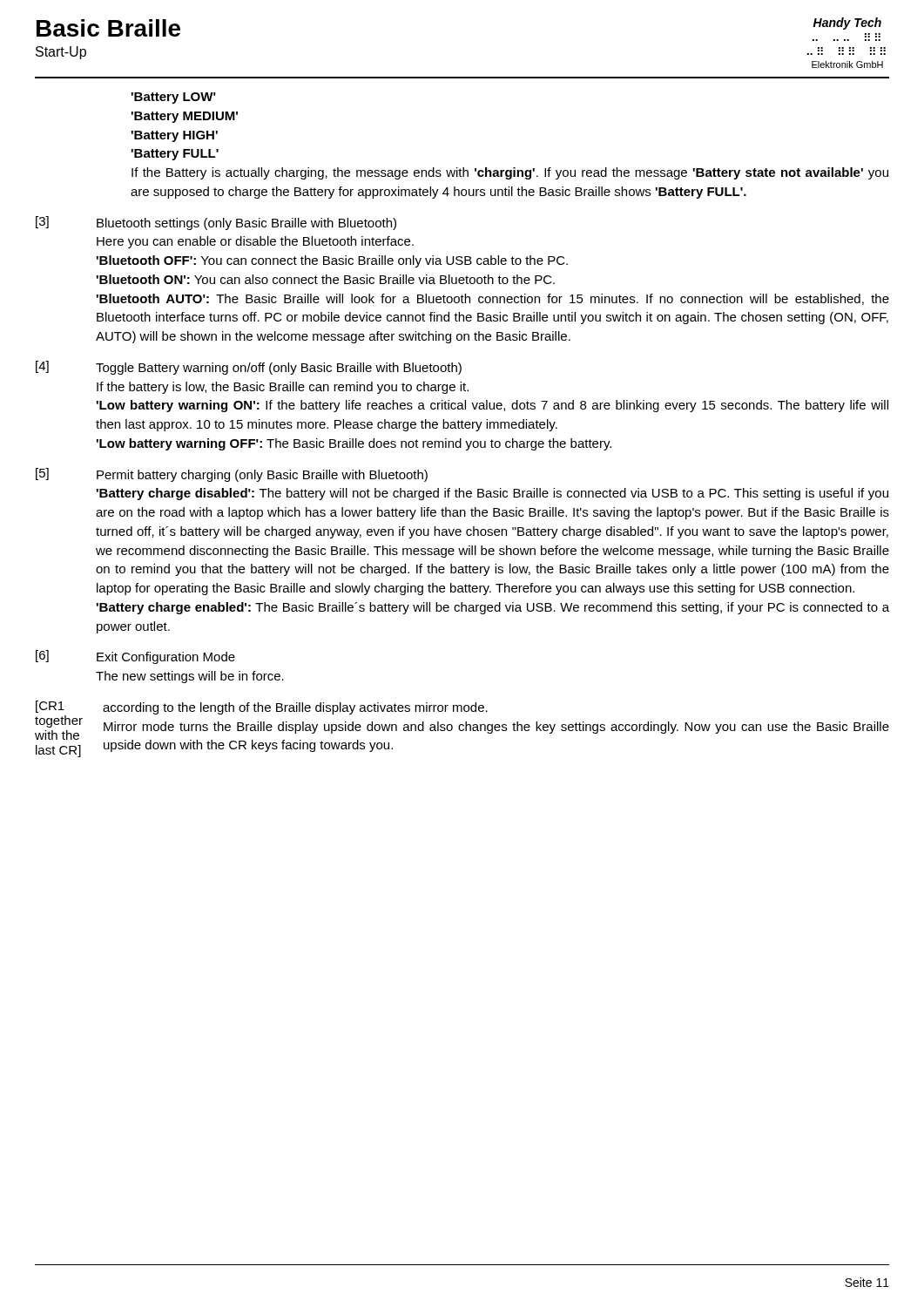Screen dimensions: 1307x924
Task: Locate the region starting "[CR1 together with the last"
Action: (x=462, y=727)
